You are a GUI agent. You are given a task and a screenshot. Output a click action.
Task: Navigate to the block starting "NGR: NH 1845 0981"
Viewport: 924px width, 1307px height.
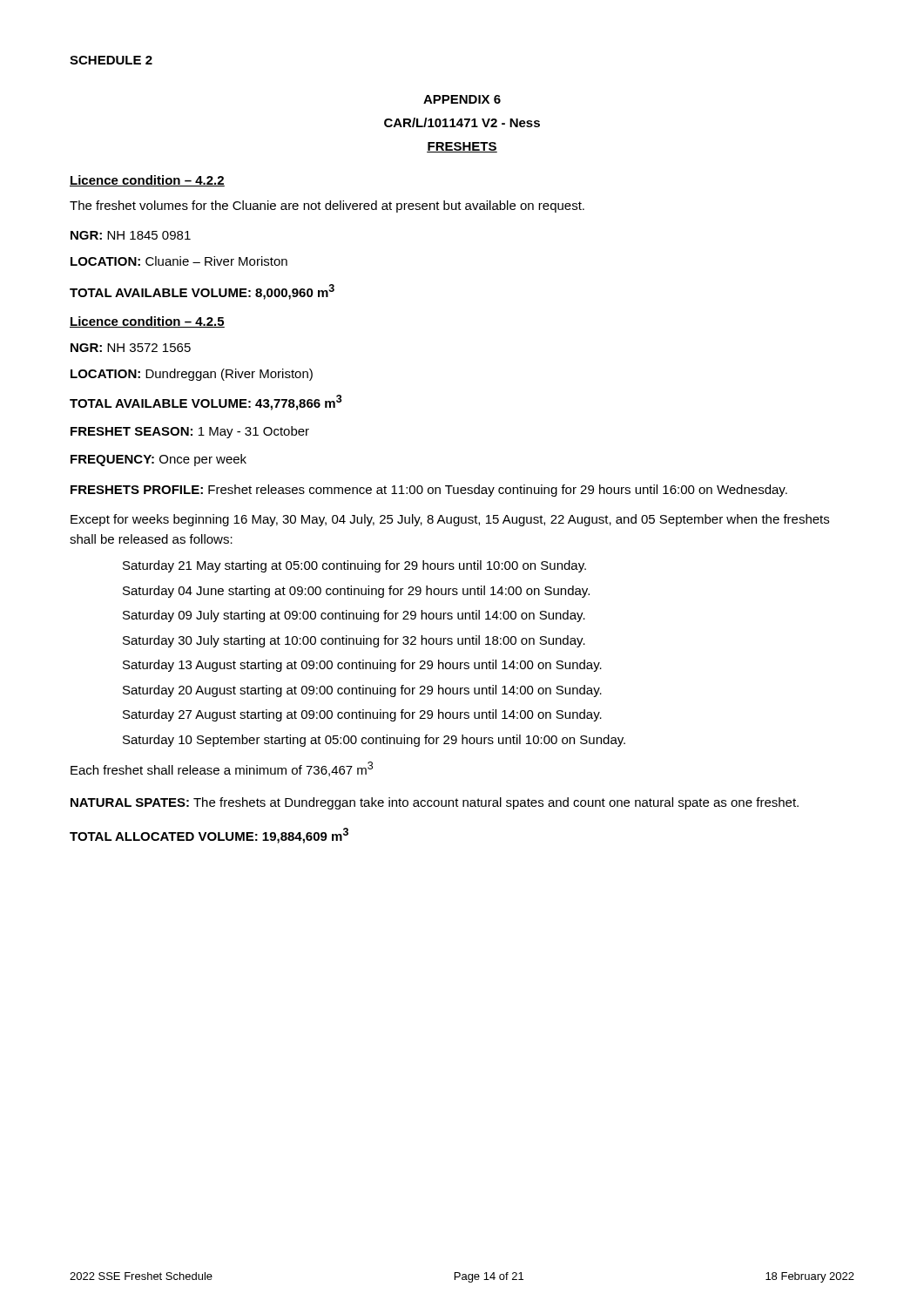point(130,234)
